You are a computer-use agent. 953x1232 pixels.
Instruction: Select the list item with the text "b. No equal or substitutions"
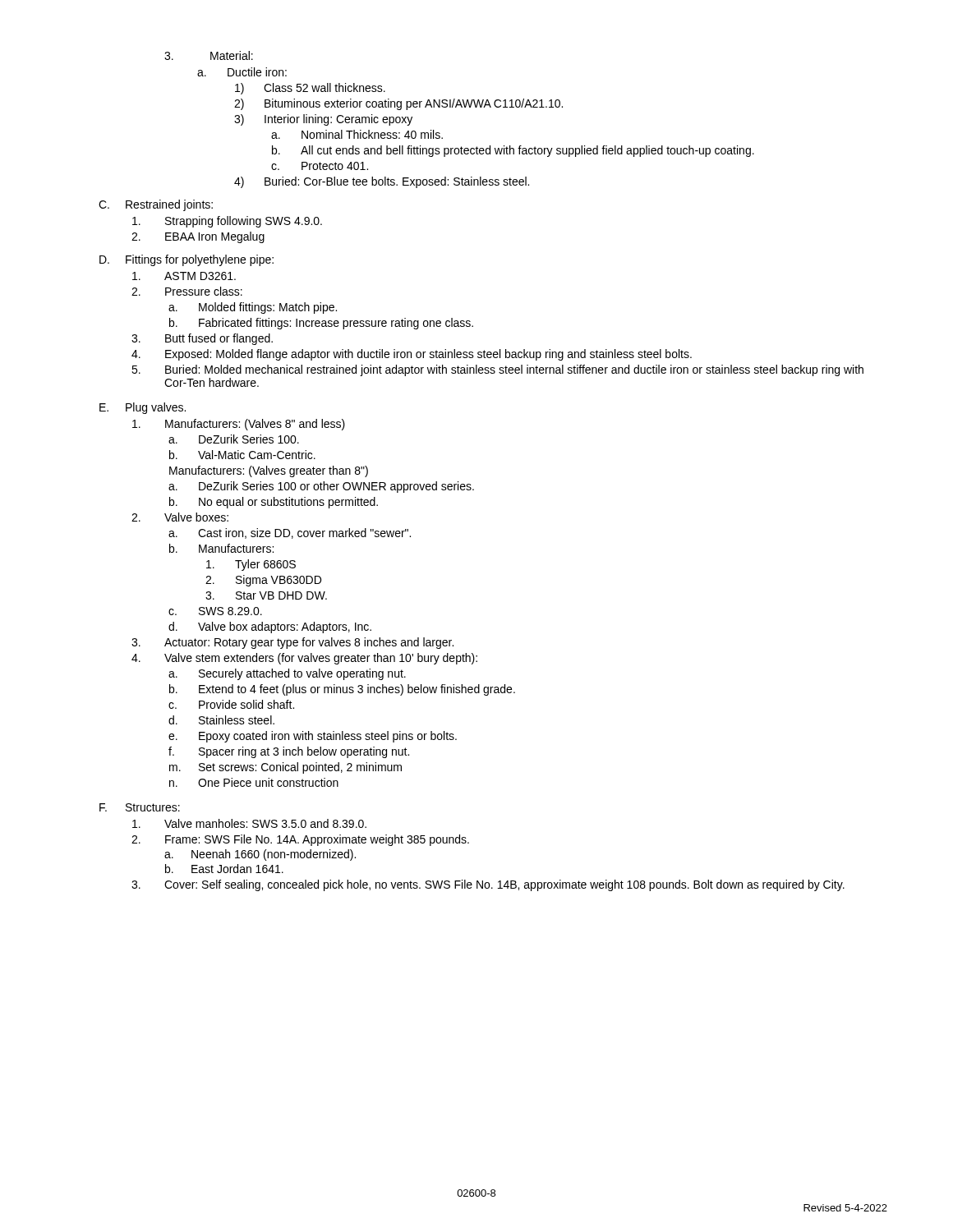coord(274,503)
